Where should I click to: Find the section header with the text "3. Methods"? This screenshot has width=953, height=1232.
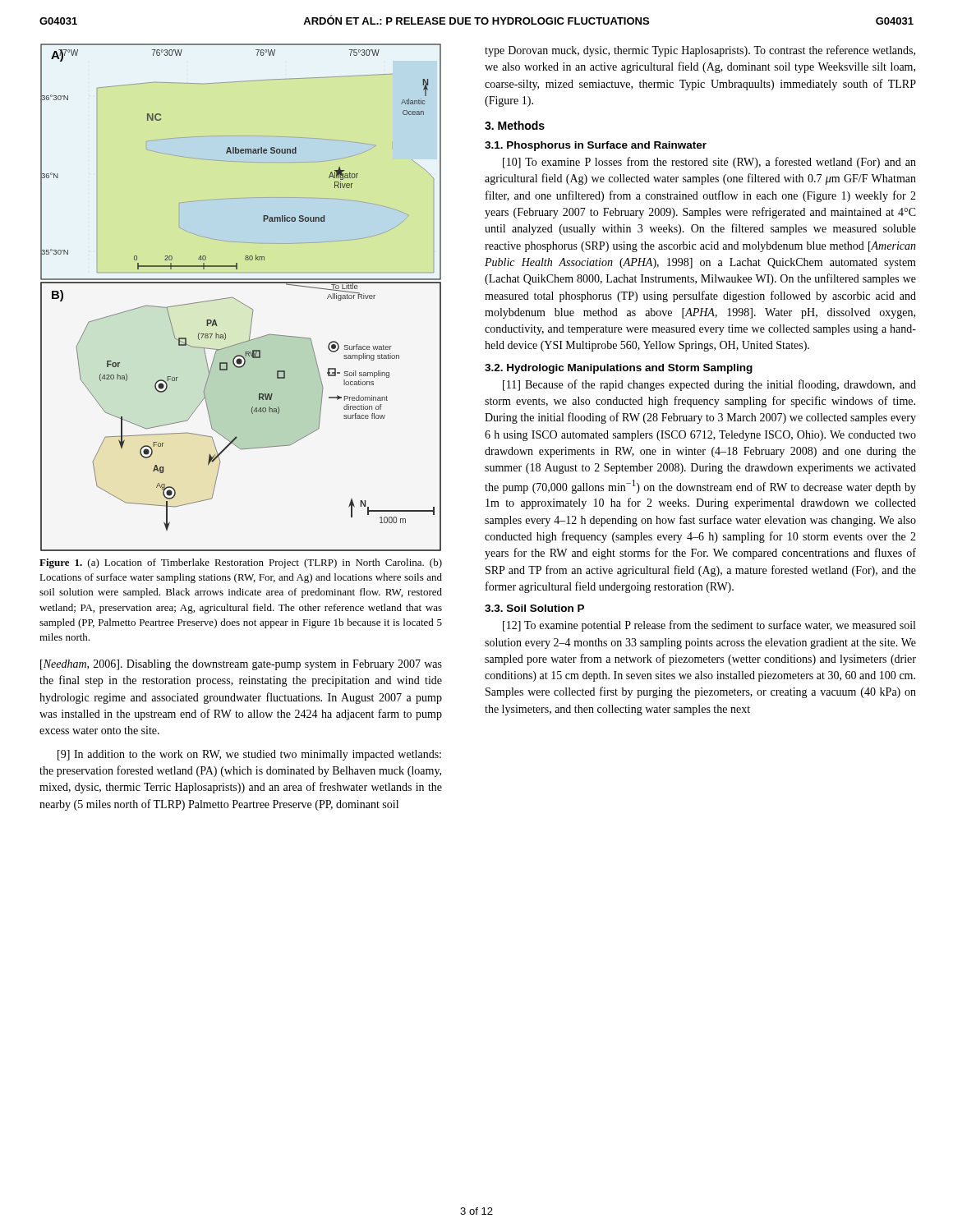coord(515,126)
